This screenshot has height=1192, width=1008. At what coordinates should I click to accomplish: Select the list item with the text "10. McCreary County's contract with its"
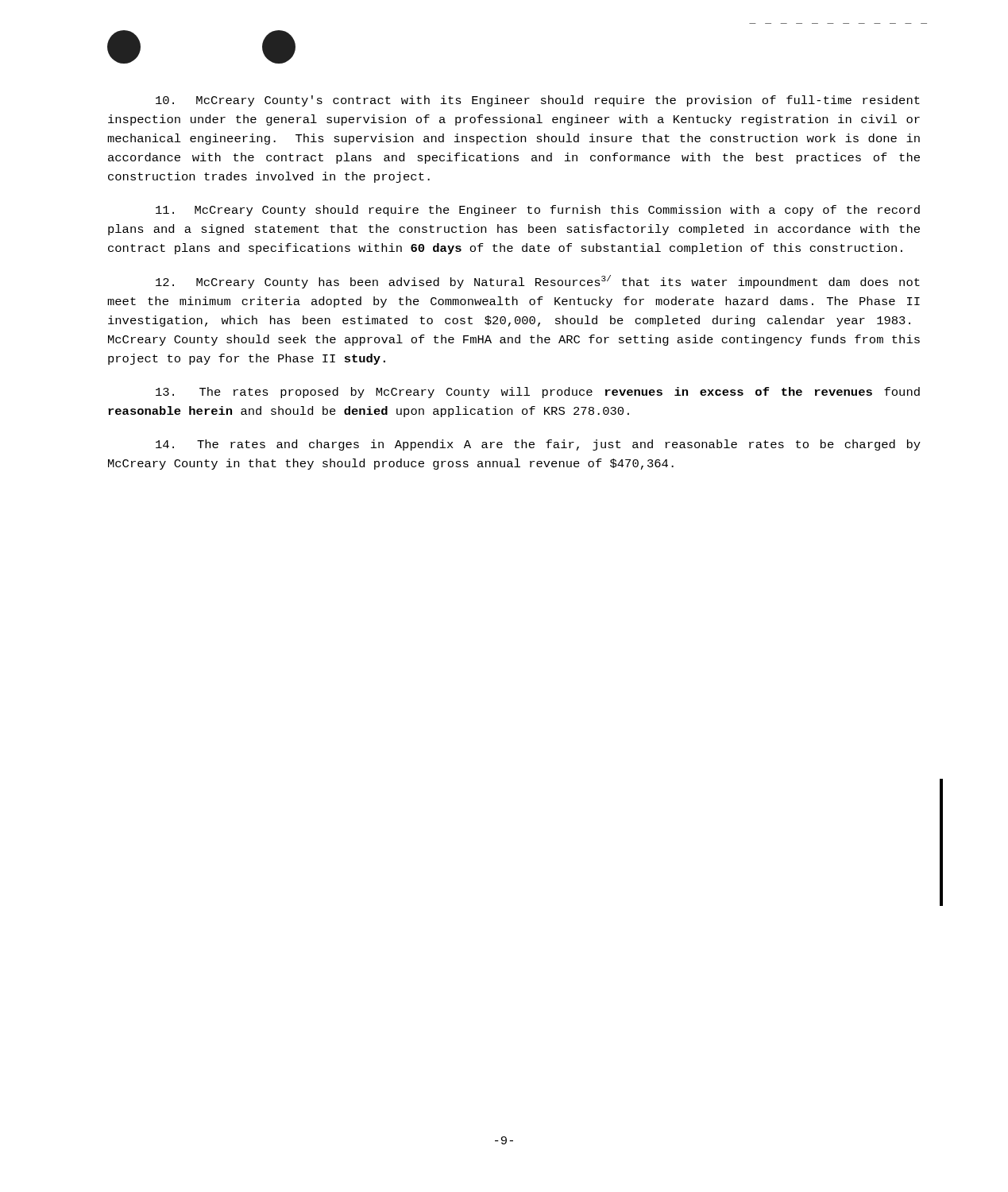514,139
